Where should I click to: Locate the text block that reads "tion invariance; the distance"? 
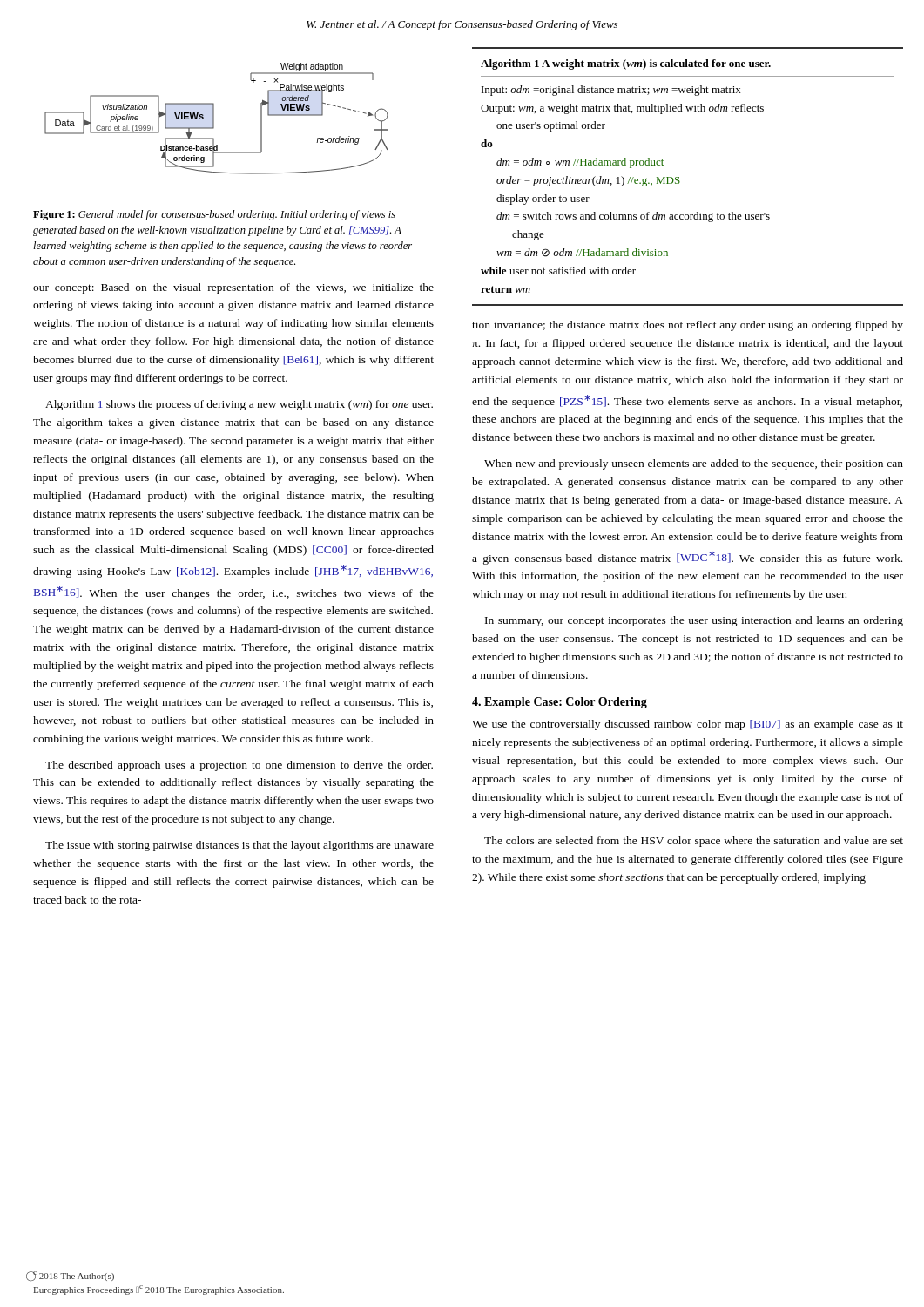[x=688, y=501]
